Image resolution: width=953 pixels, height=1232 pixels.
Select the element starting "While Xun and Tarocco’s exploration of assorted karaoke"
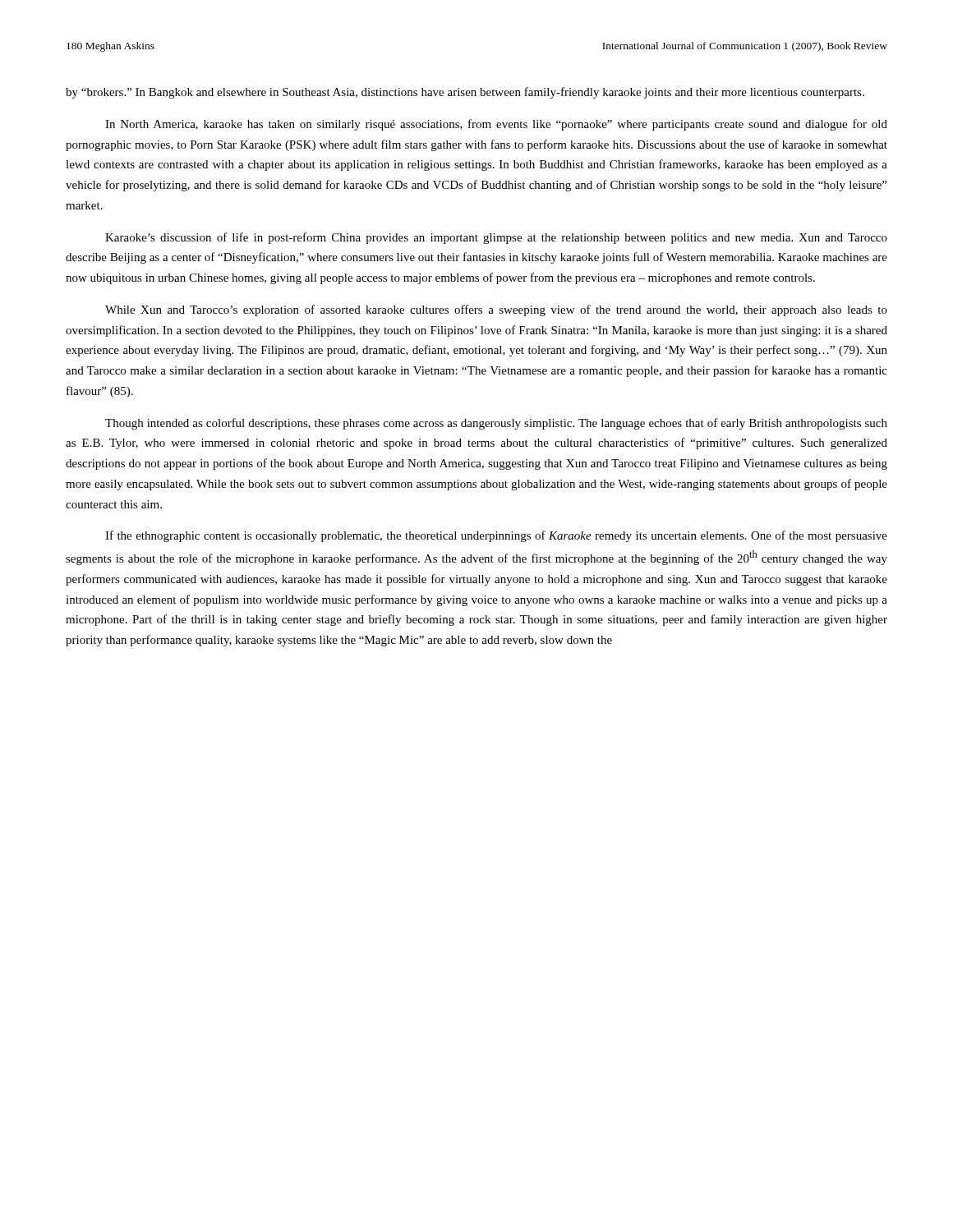[x=476, y=350]
